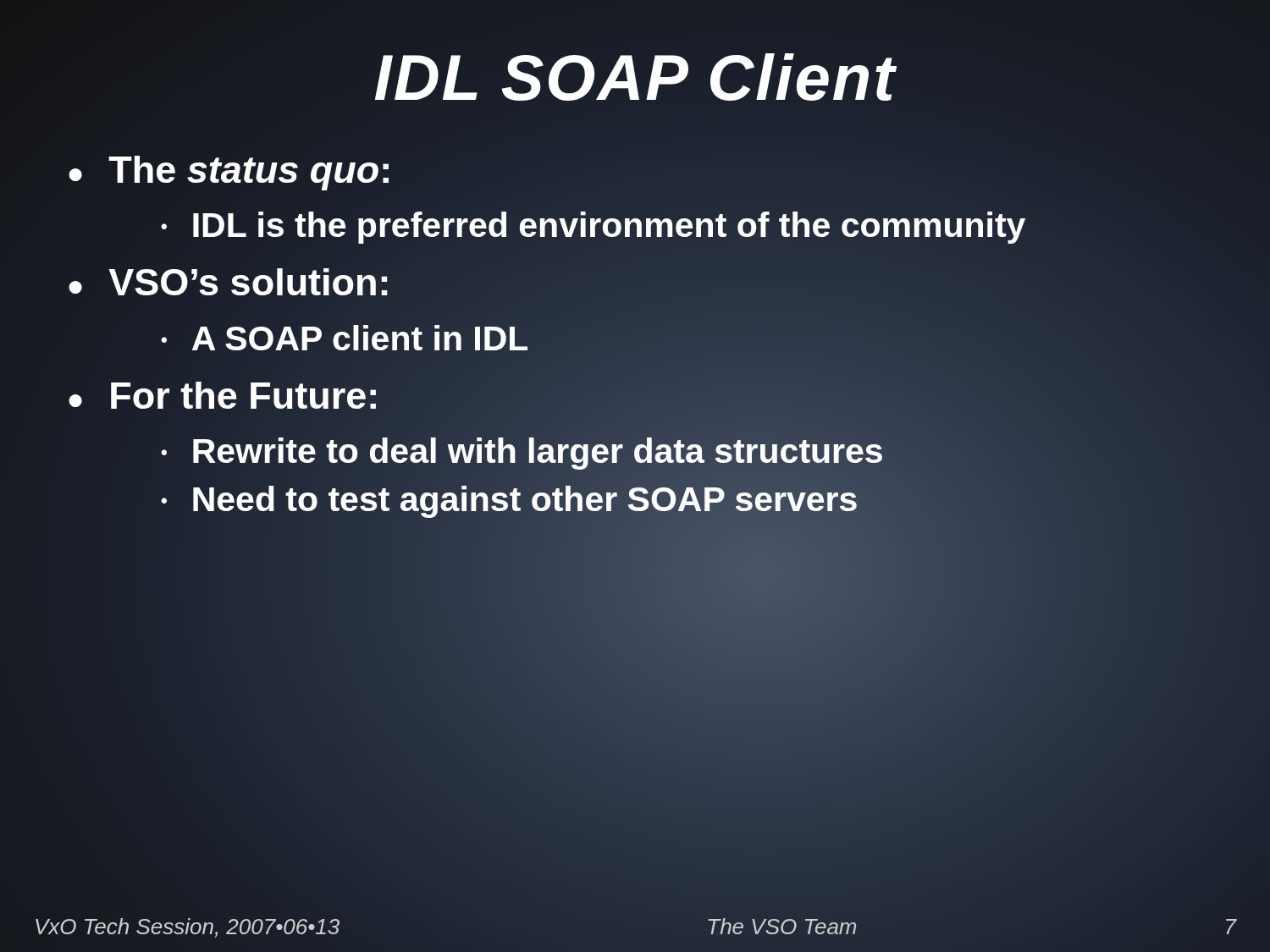This screenshot has width=1270, height=952.
Task: Locate the text block starting "• The status quo:"
Action: pos(230,175)
